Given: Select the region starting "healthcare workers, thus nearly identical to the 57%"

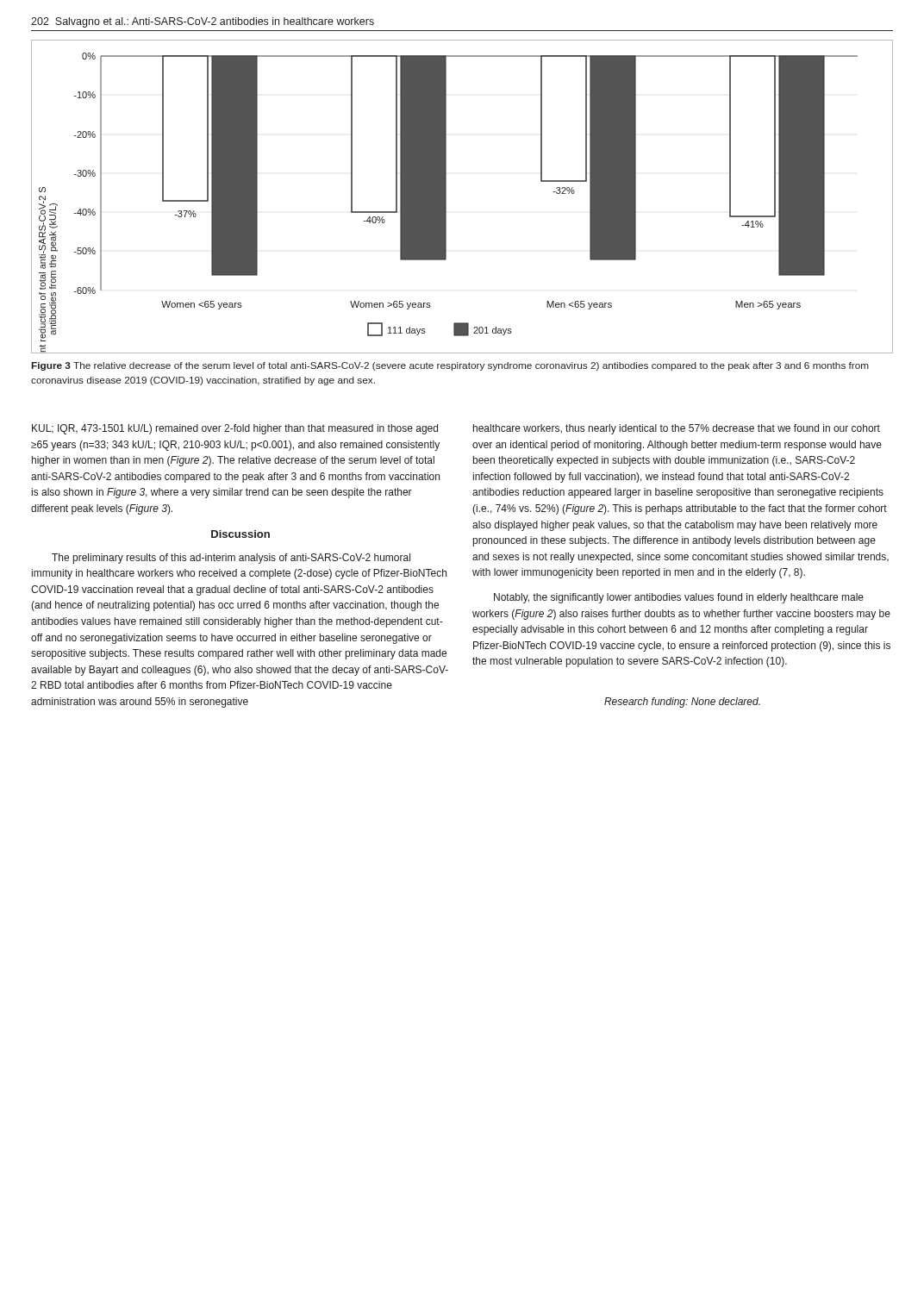Looking at the screenshot, I should tap(683, 565).
